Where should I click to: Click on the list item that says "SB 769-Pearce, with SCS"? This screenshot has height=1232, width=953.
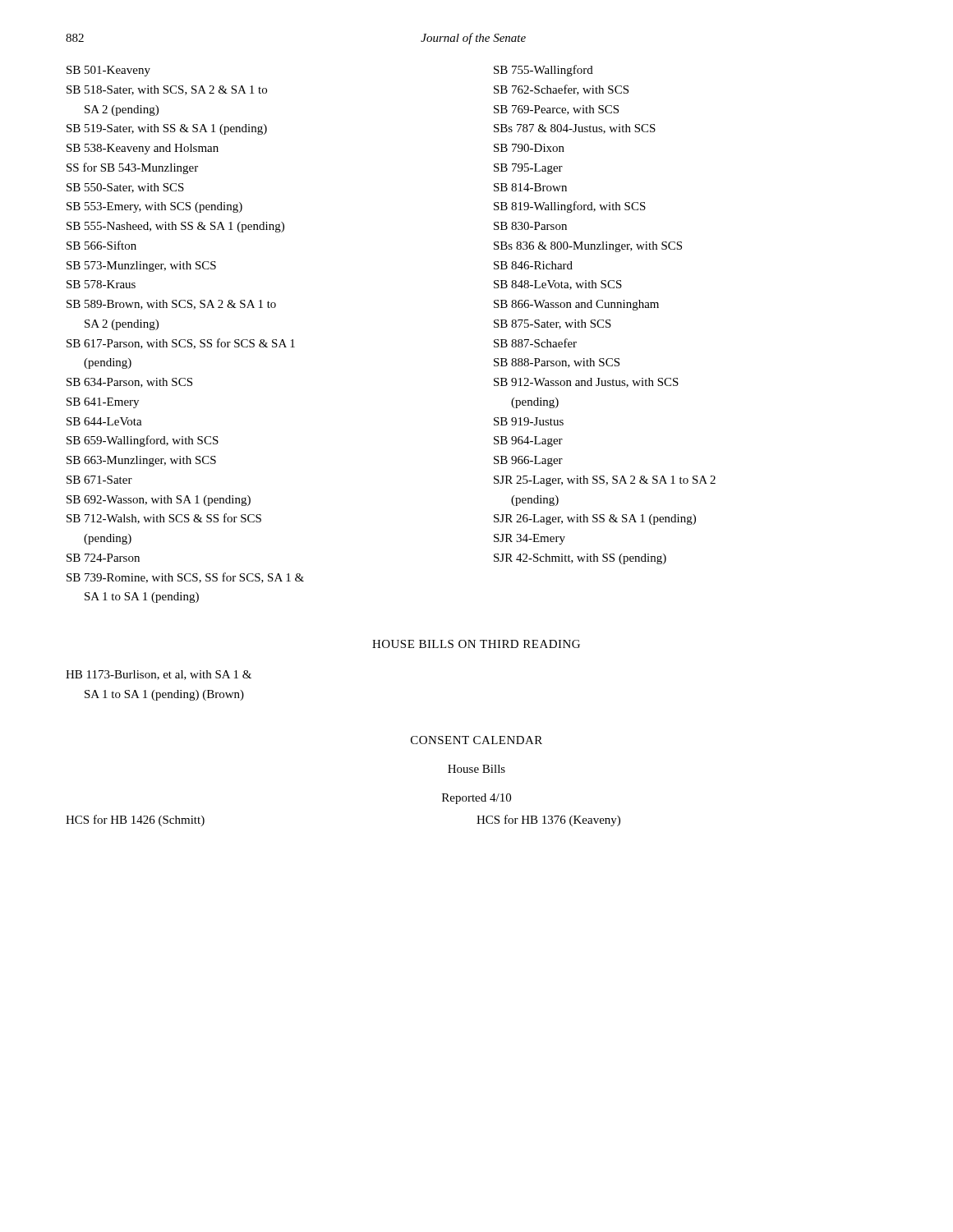[x=556, y=109]
